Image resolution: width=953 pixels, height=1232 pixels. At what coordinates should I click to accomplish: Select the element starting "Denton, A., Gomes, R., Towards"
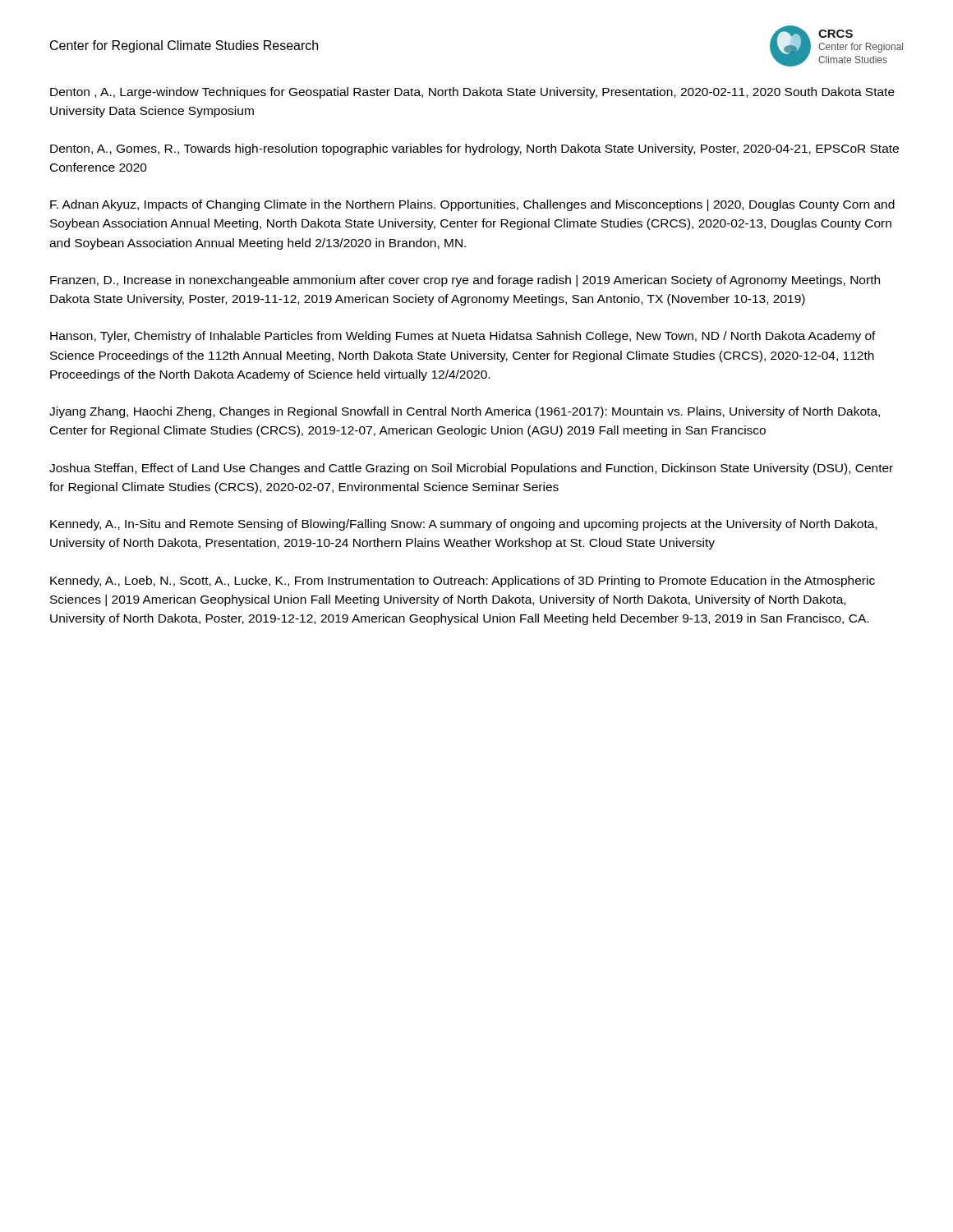point(474,157)
